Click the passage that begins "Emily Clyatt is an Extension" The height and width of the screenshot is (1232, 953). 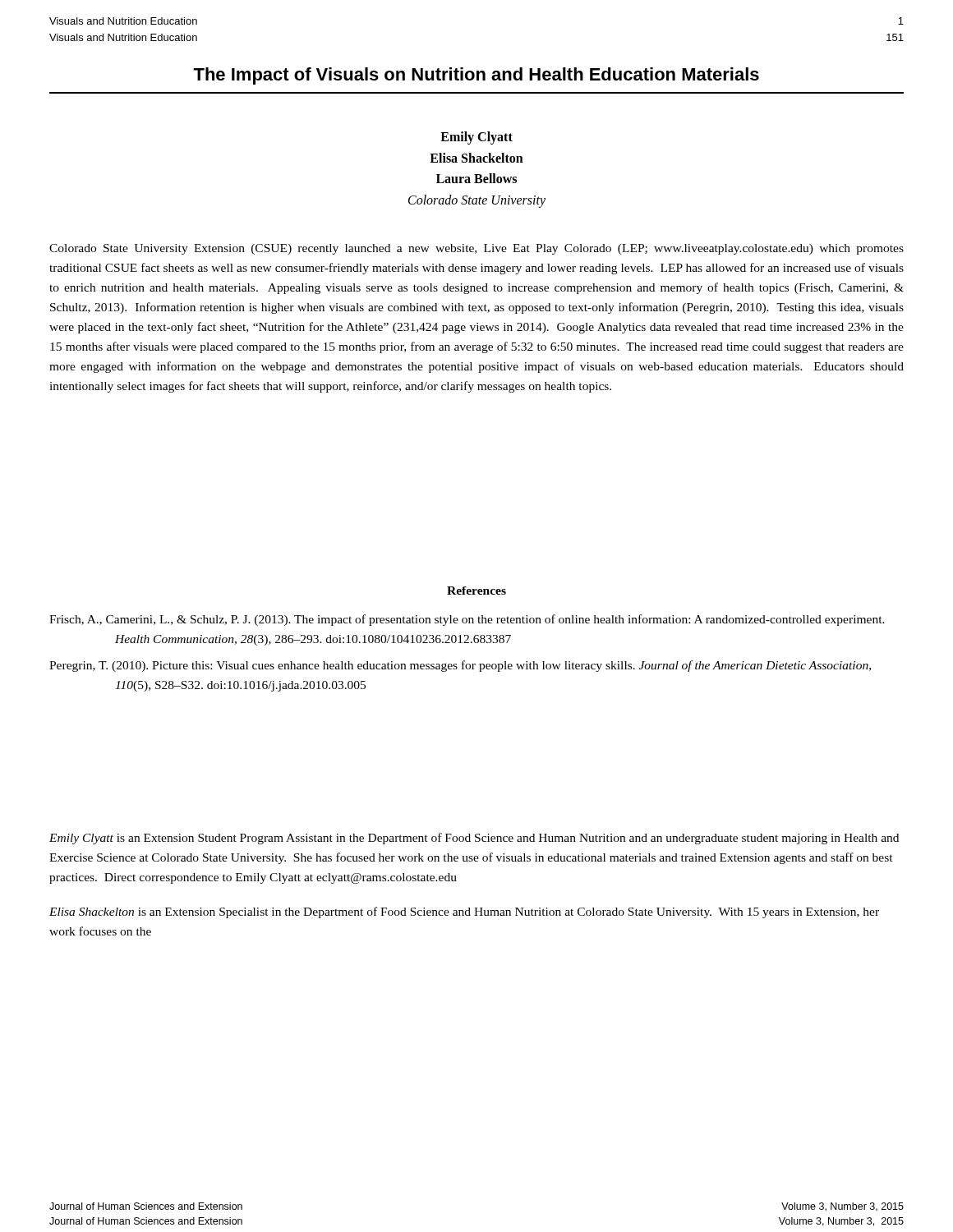(474, 857)
